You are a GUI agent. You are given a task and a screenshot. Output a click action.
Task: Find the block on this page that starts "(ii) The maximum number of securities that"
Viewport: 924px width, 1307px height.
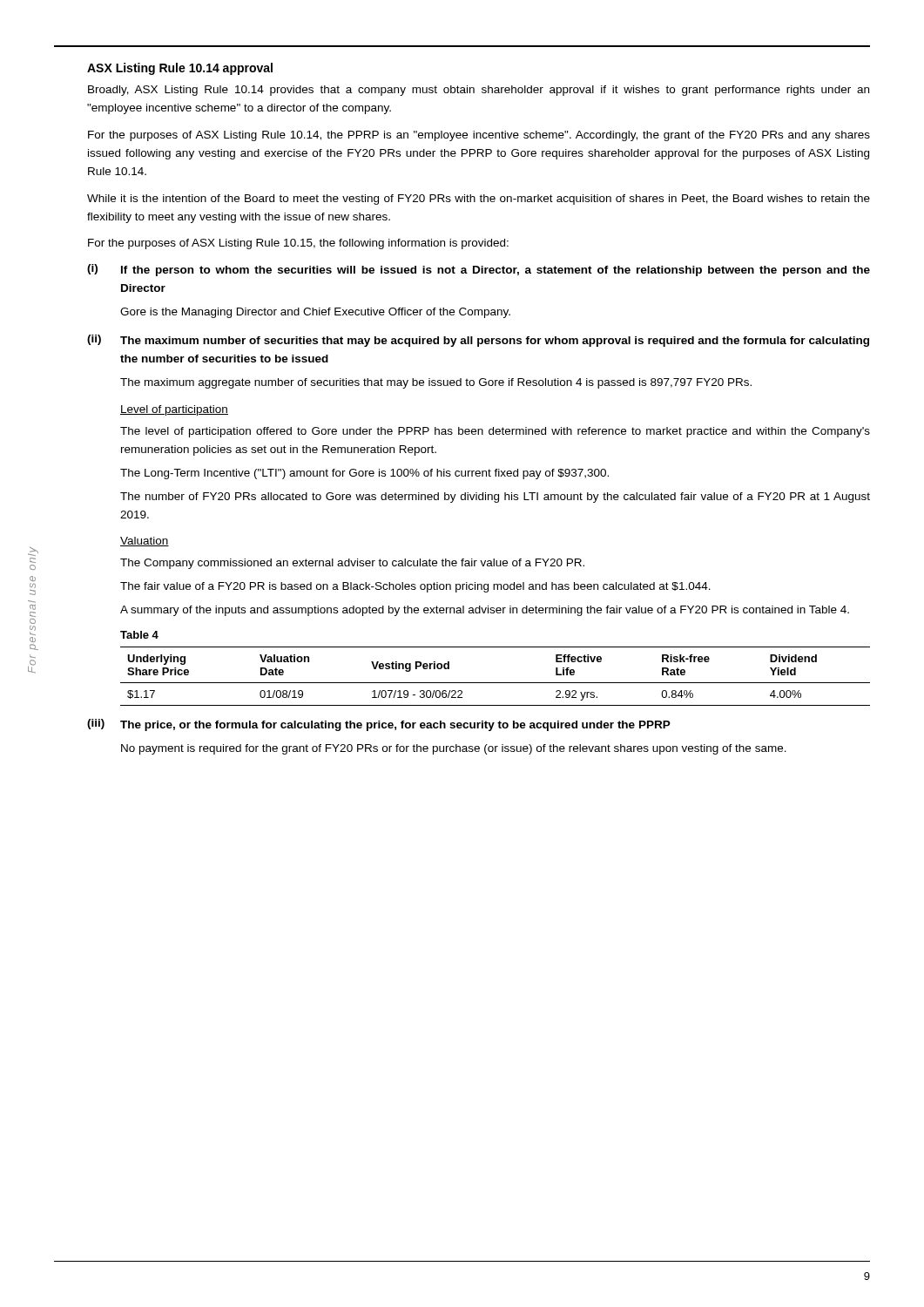click(x=478, y=341)
